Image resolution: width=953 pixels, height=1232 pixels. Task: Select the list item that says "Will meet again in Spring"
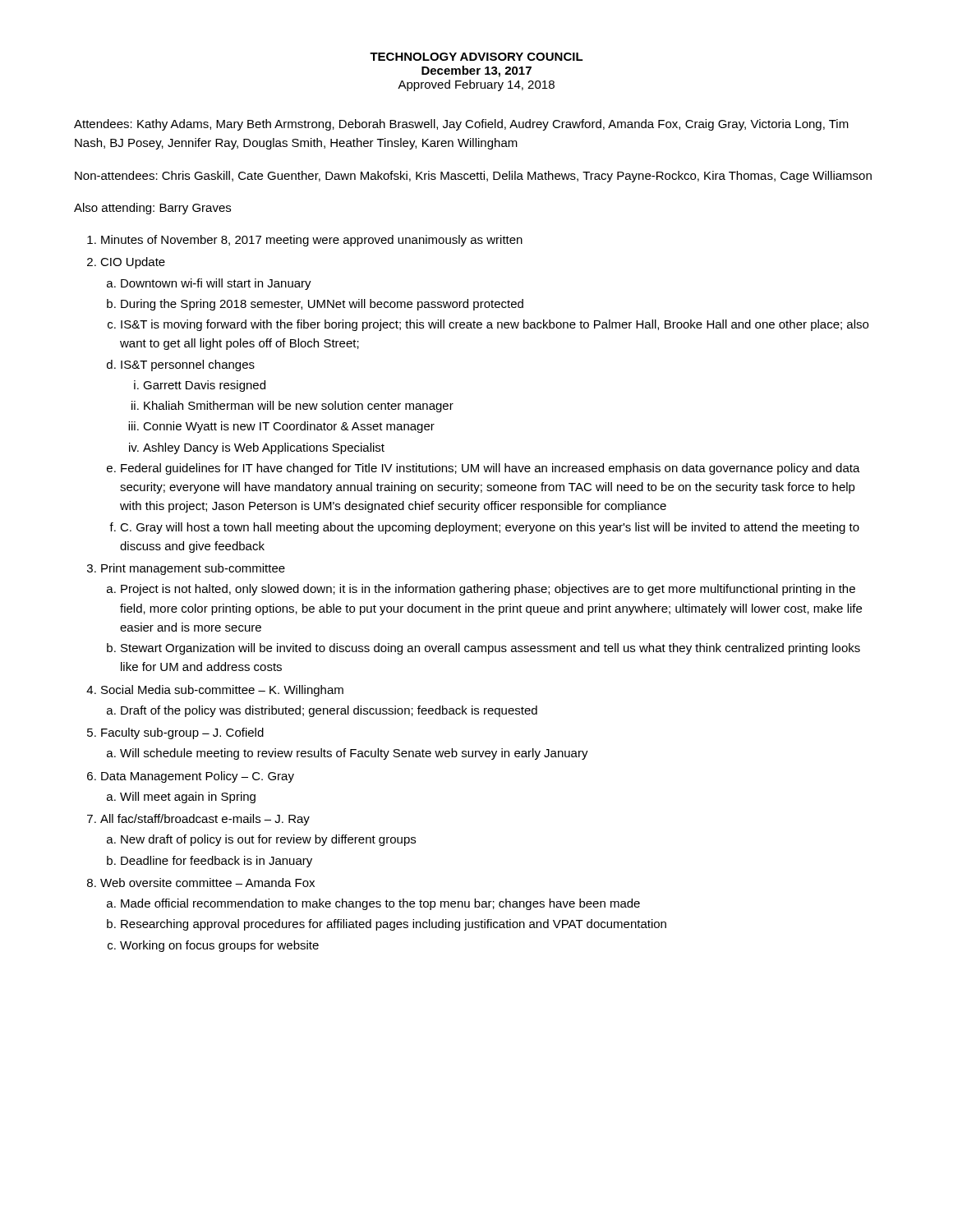(188, 796)
